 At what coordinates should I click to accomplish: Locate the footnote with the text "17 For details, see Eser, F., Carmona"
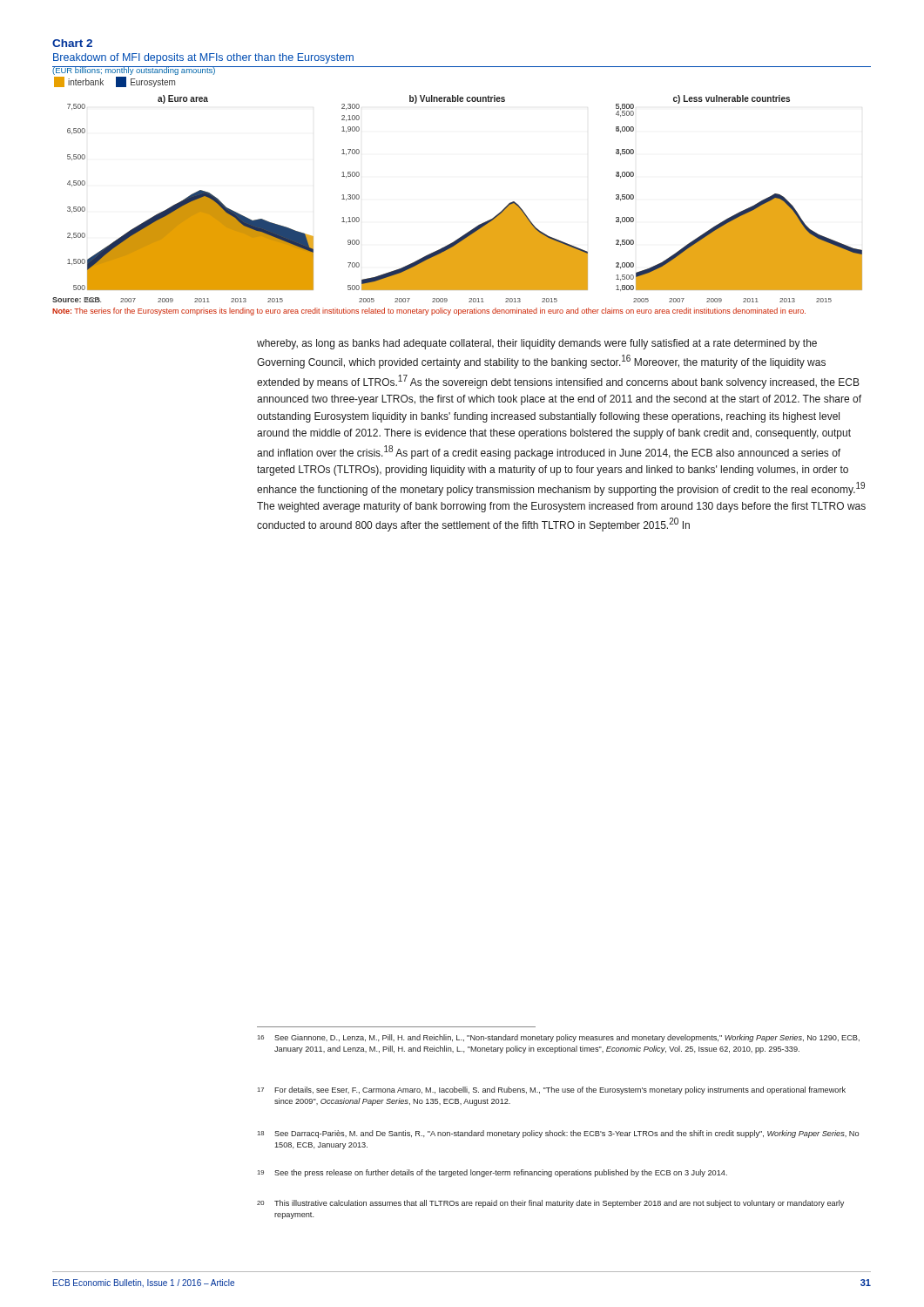tap(562, 1096)
